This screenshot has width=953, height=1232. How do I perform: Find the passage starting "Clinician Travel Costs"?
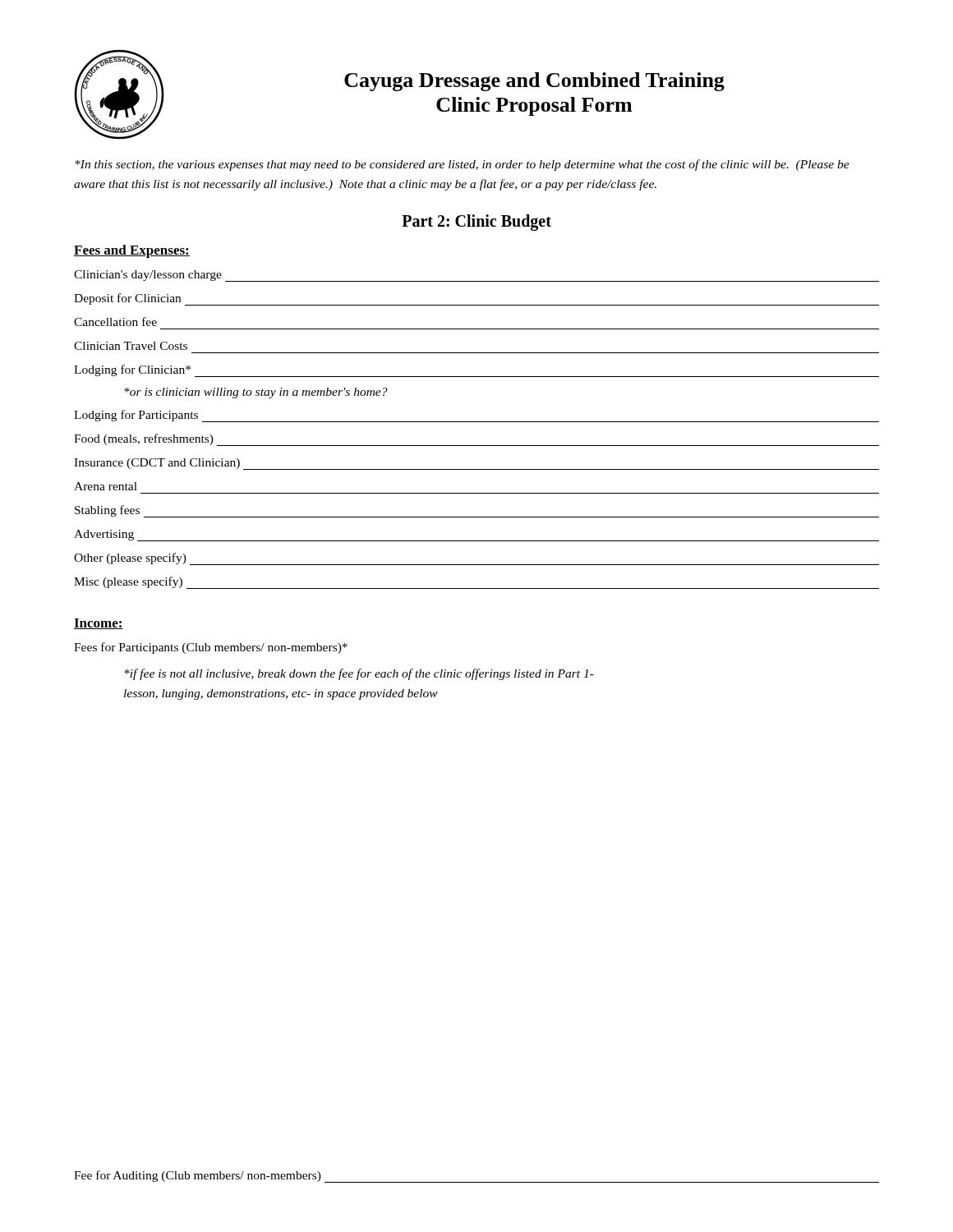476,346
